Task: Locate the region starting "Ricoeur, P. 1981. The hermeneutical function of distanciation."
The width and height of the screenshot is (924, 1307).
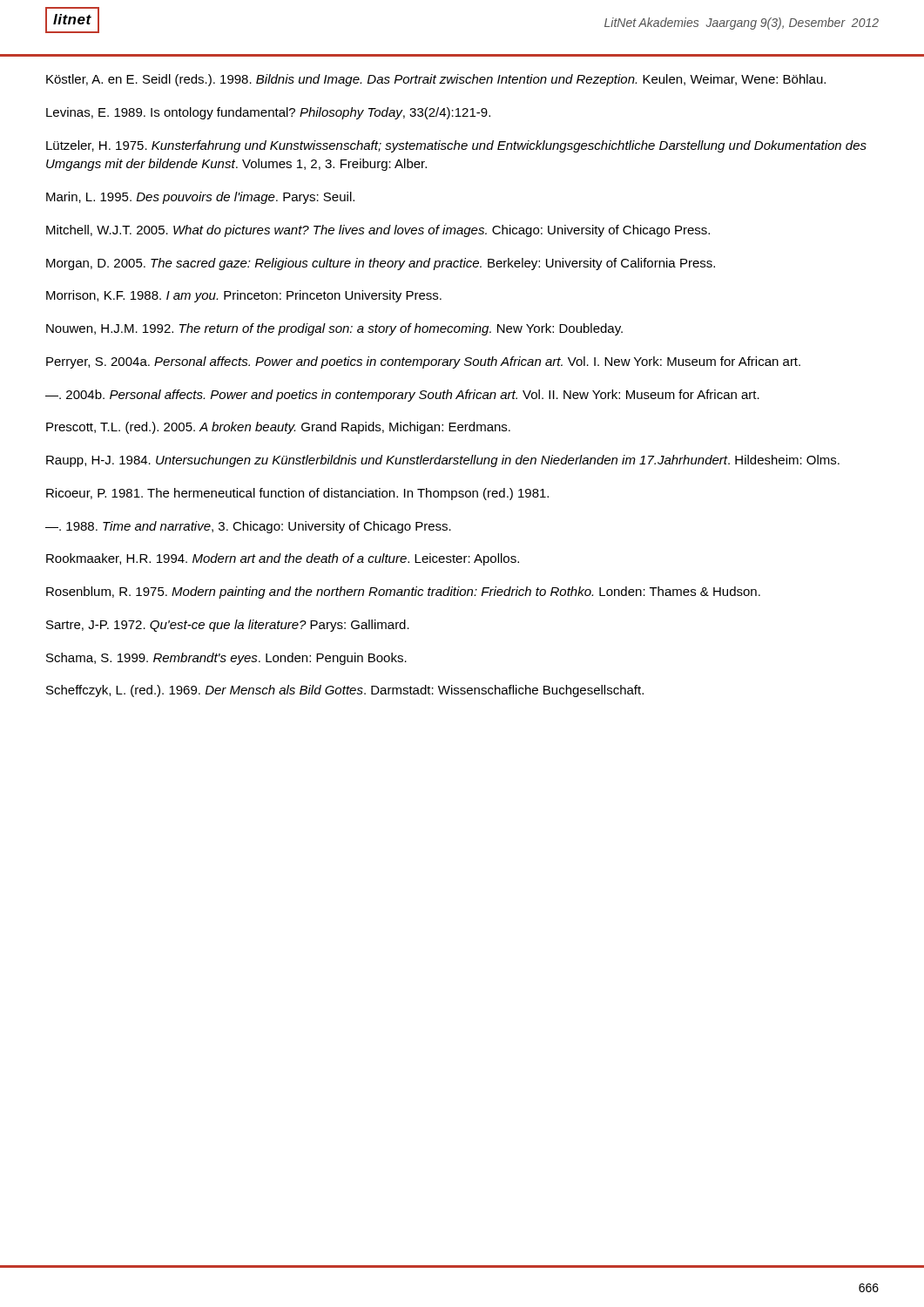Action: point(298,493)
